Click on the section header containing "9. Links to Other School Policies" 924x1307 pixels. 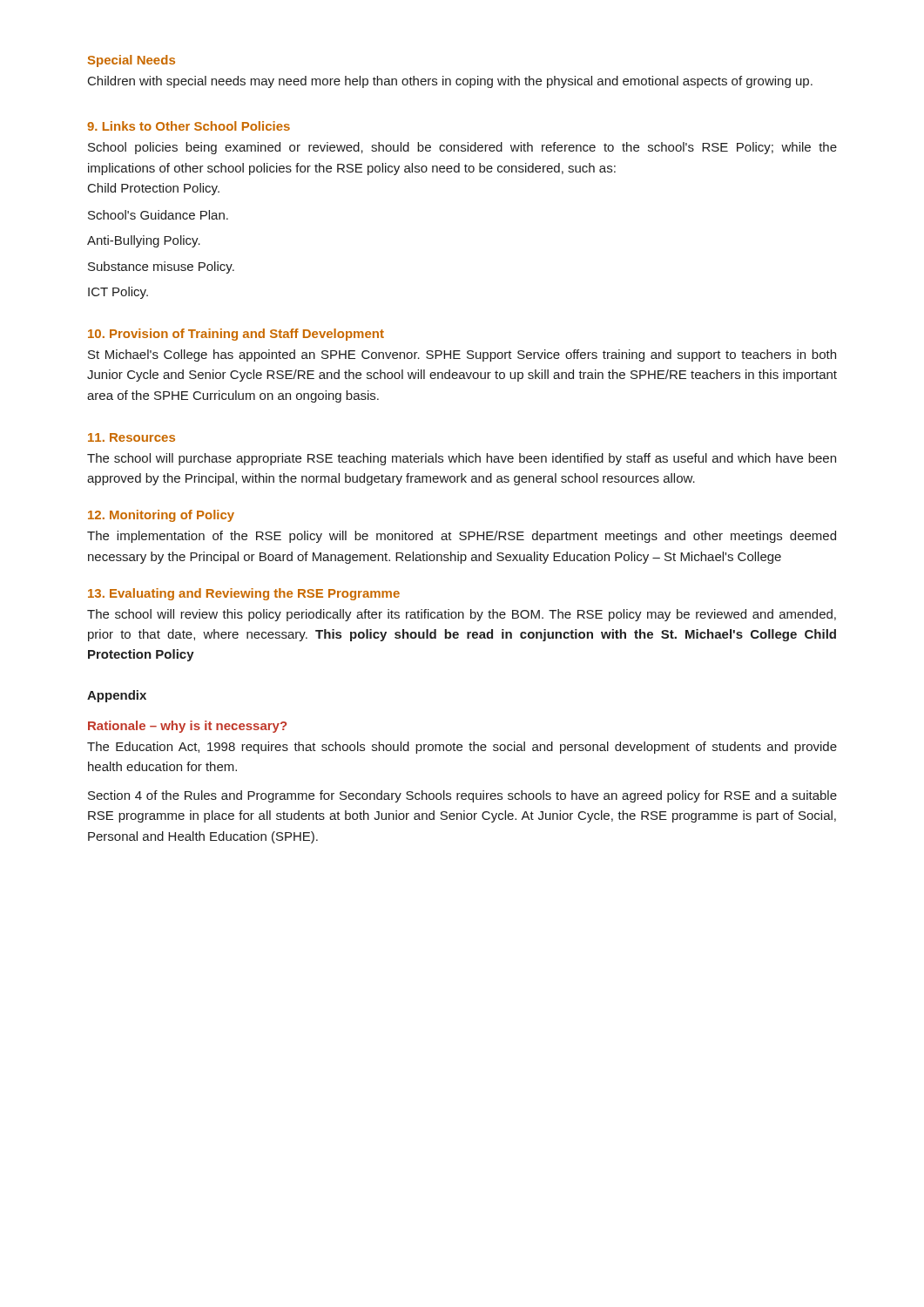coord(189,126)
